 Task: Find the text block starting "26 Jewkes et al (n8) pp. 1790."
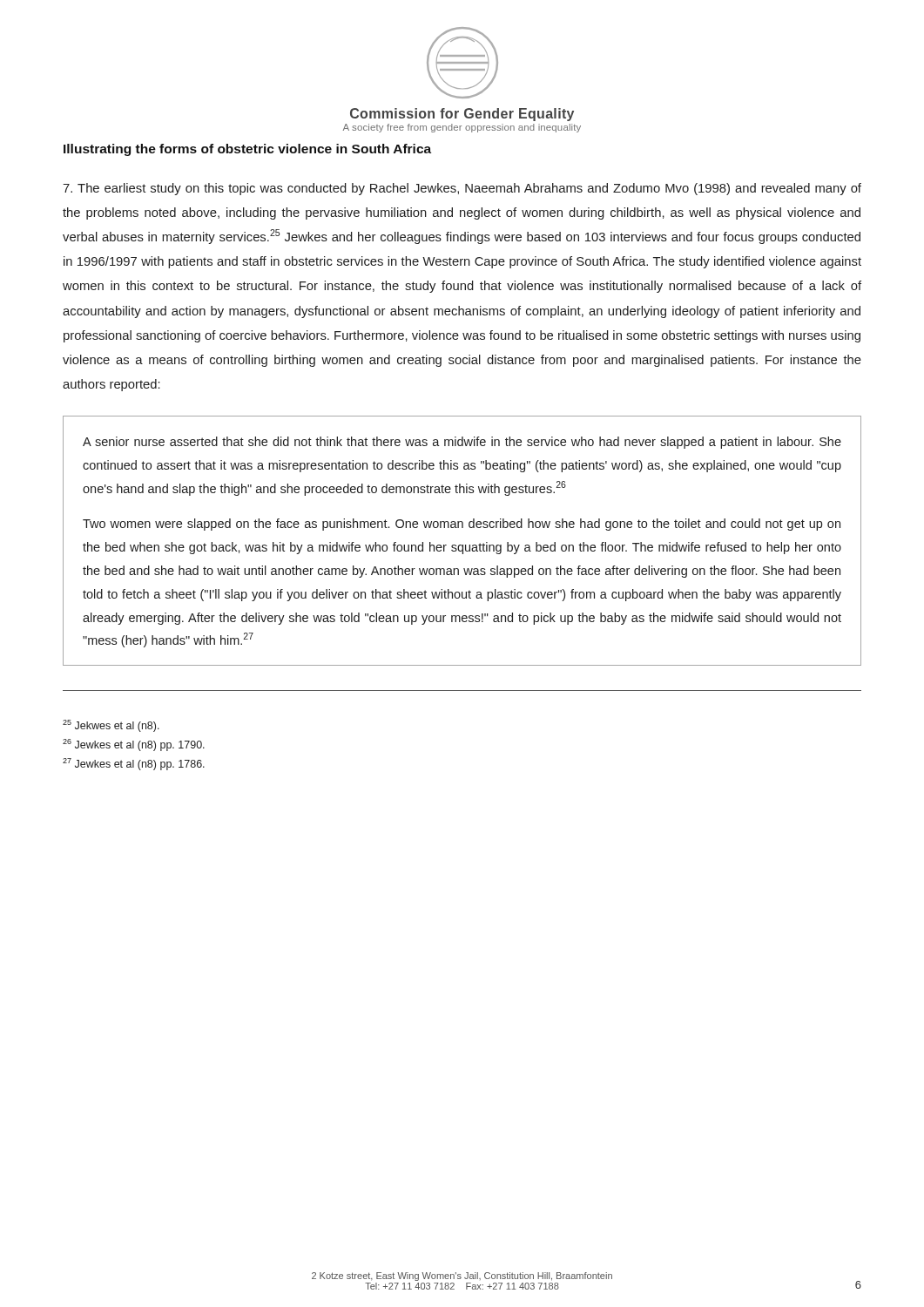tap(134, 744)
